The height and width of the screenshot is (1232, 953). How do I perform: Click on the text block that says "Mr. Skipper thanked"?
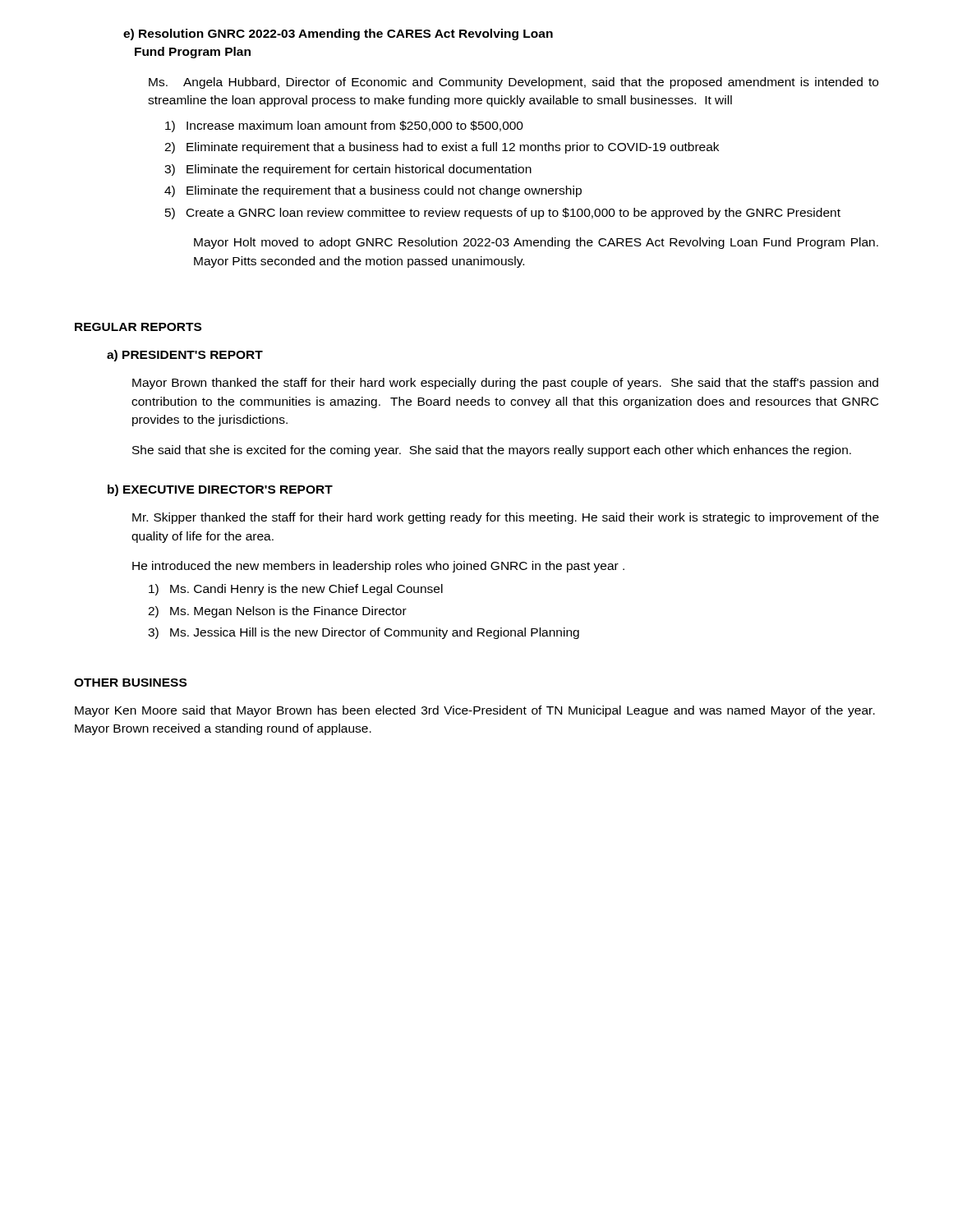[x=505, y=526]
